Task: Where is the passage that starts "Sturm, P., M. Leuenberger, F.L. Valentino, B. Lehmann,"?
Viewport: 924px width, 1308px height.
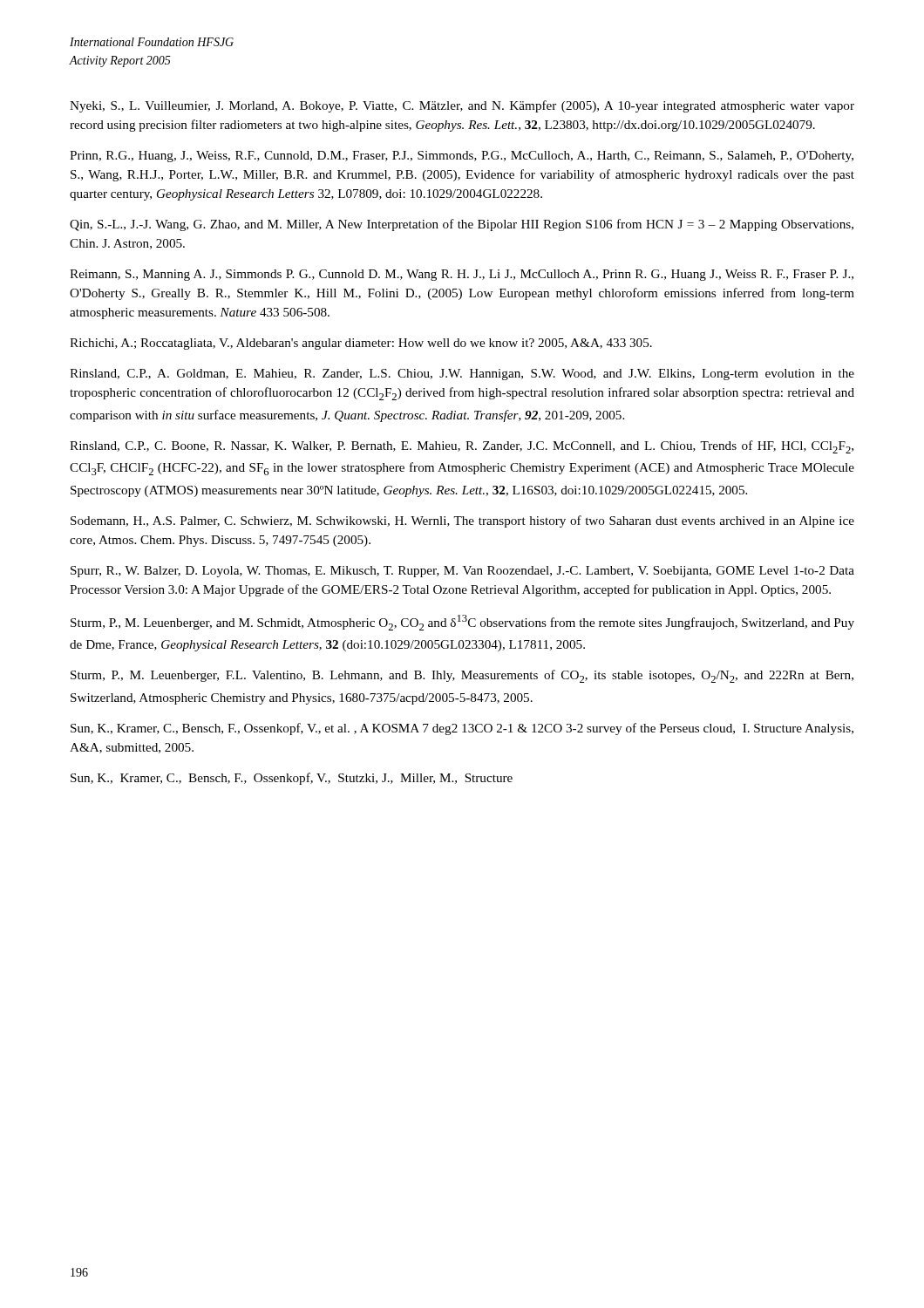Action: tap(462, 686)
